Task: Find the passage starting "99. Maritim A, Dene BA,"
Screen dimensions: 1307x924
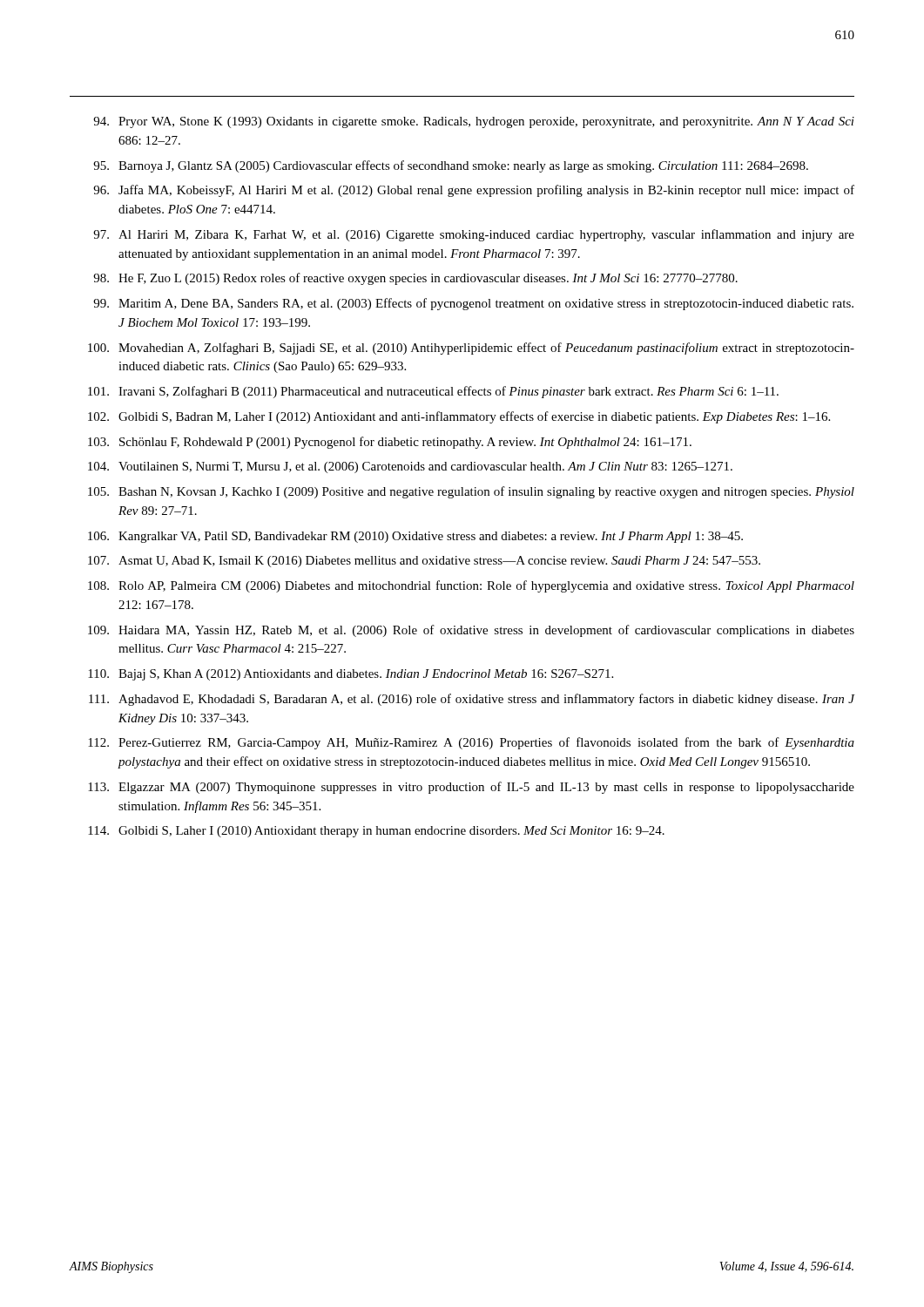Action: pyautogui.click(x=462, y=313)
